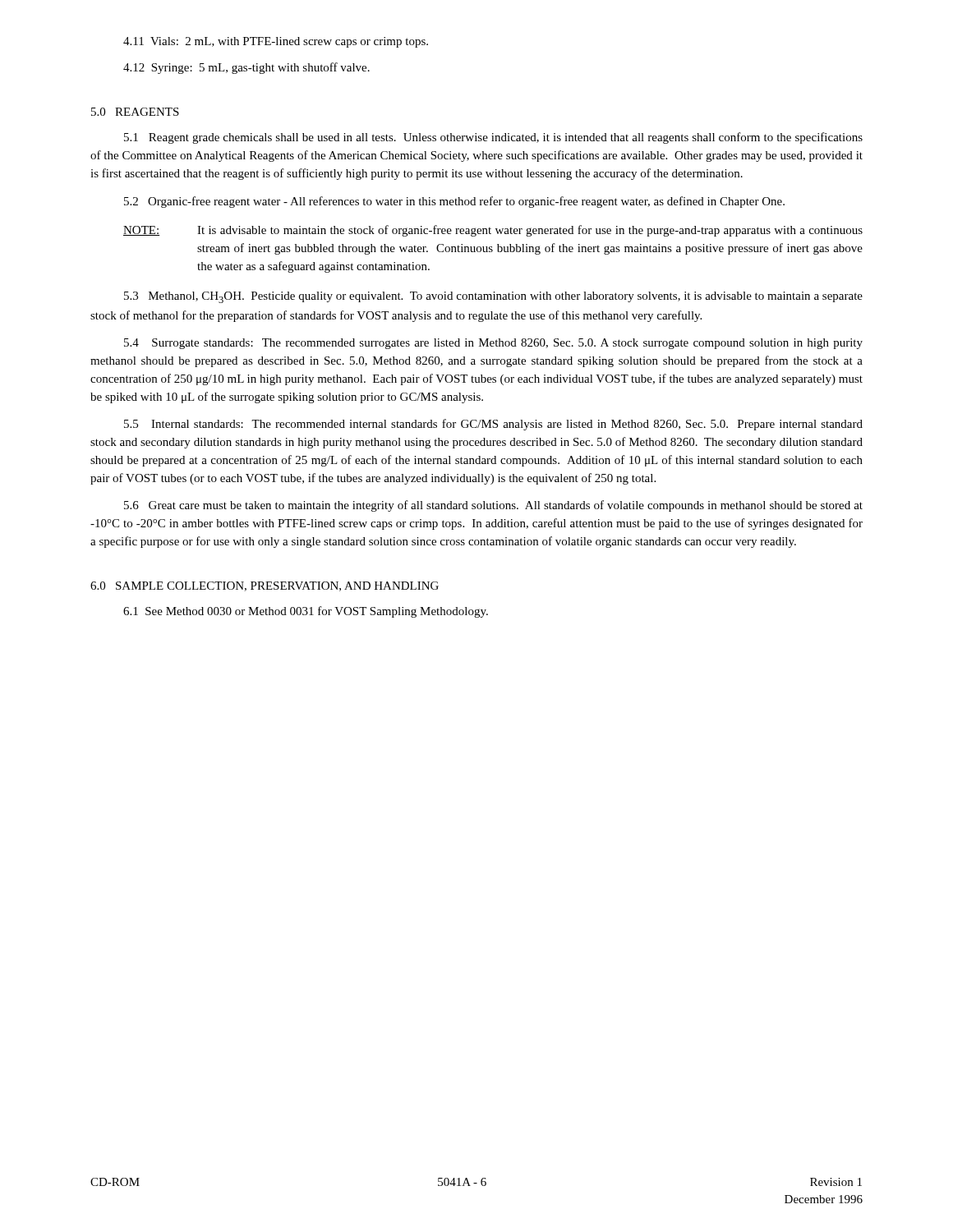The width and height of the screenshot is (953, 1232).
Task: Select the element starting "6 Great care must"
Action: [x=476, y=523]
